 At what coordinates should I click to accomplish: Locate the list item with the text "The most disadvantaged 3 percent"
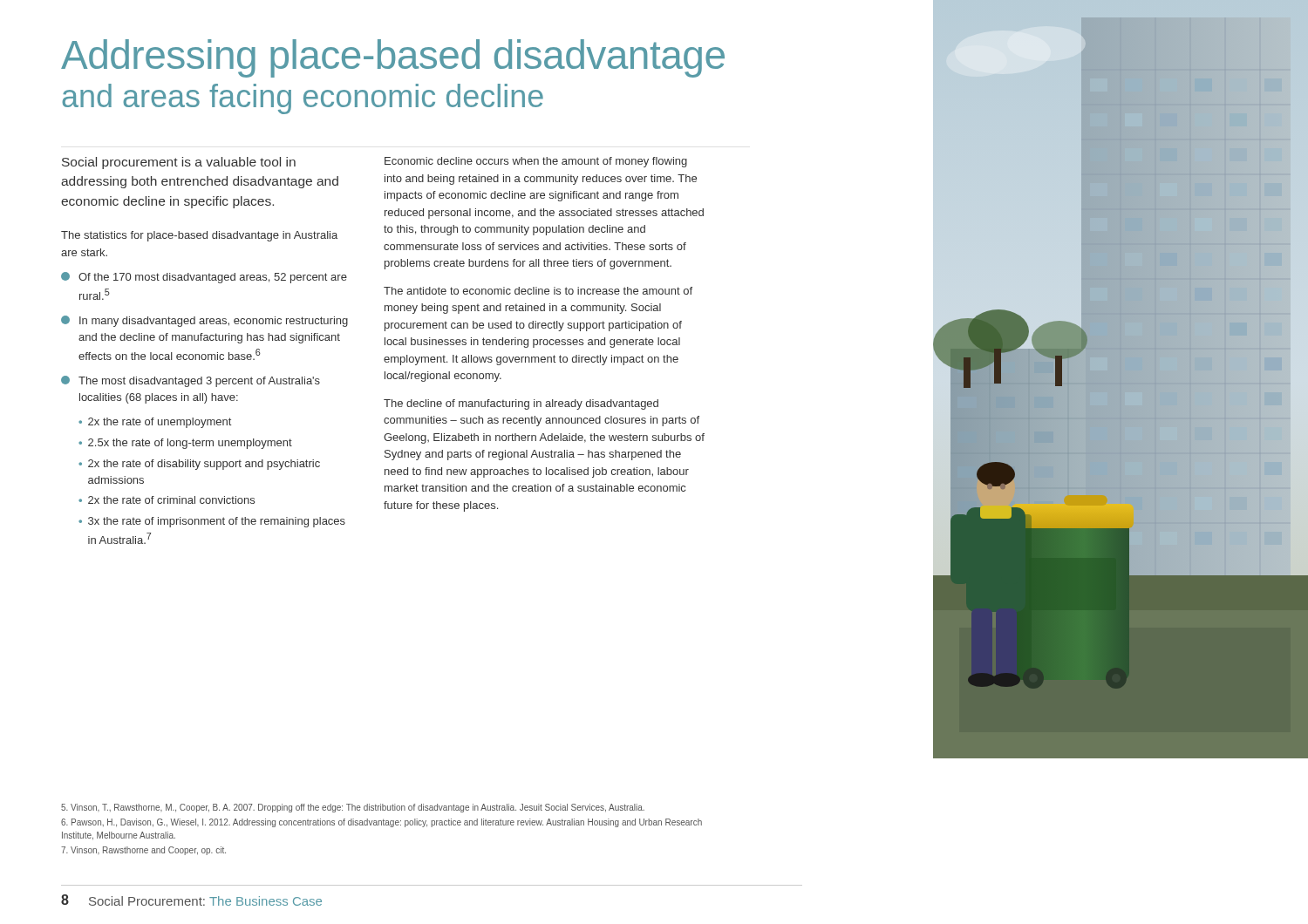pos(207,390)
